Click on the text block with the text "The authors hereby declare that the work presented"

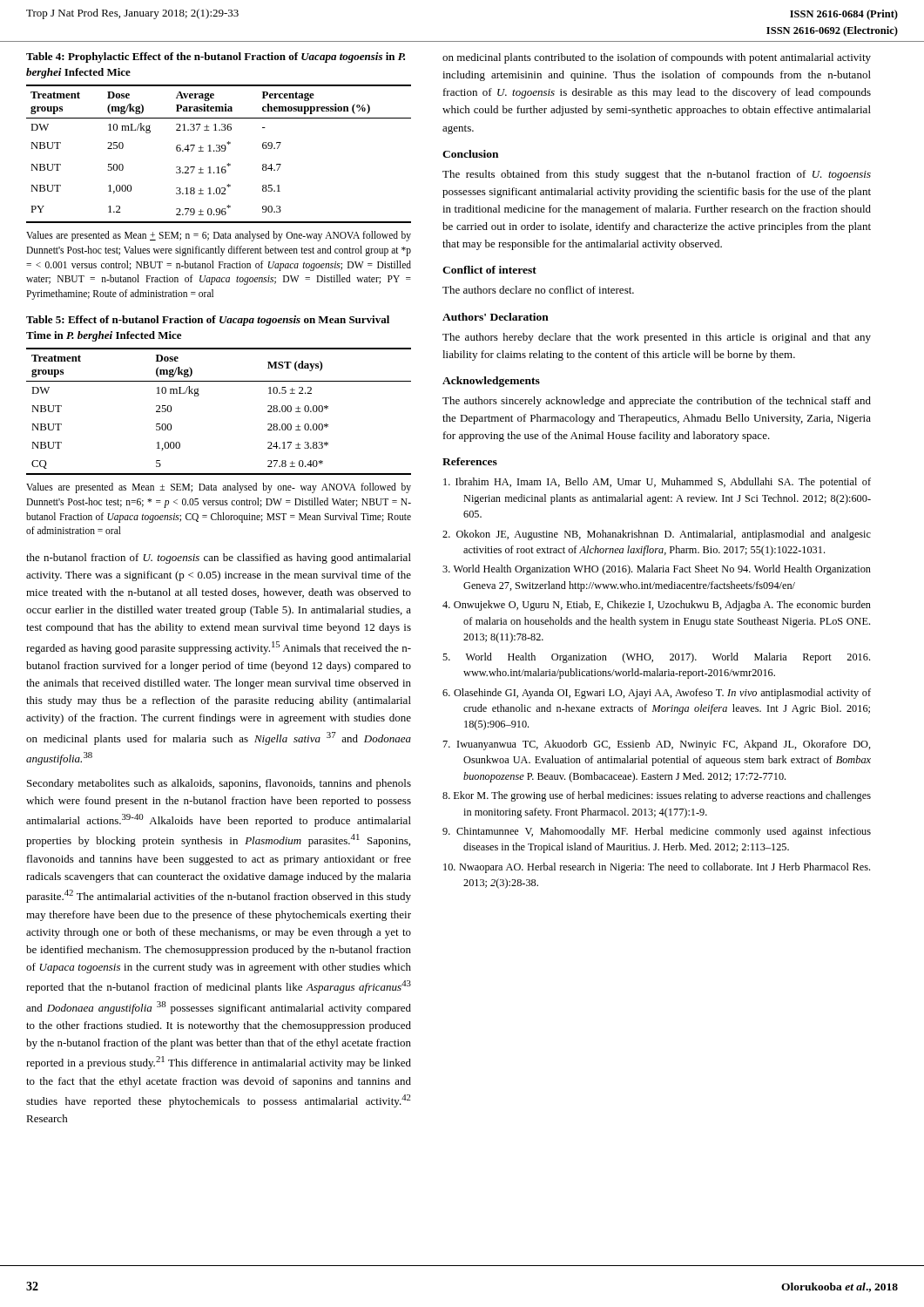pyautogui.click(x=657, y=345)
